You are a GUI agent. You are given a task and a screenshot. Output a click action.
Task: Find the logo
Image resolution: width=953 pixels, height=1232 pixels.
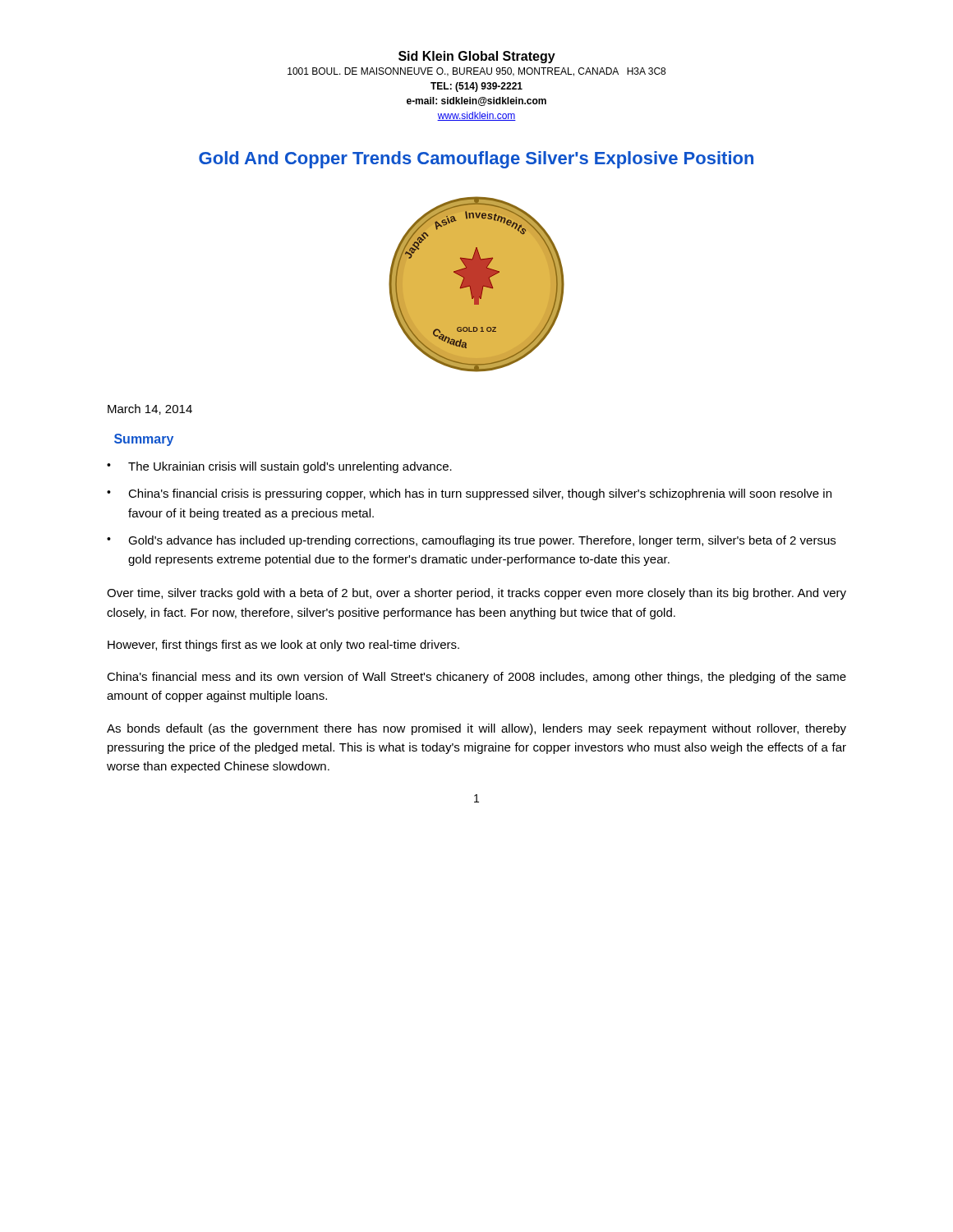click(476, 285)
